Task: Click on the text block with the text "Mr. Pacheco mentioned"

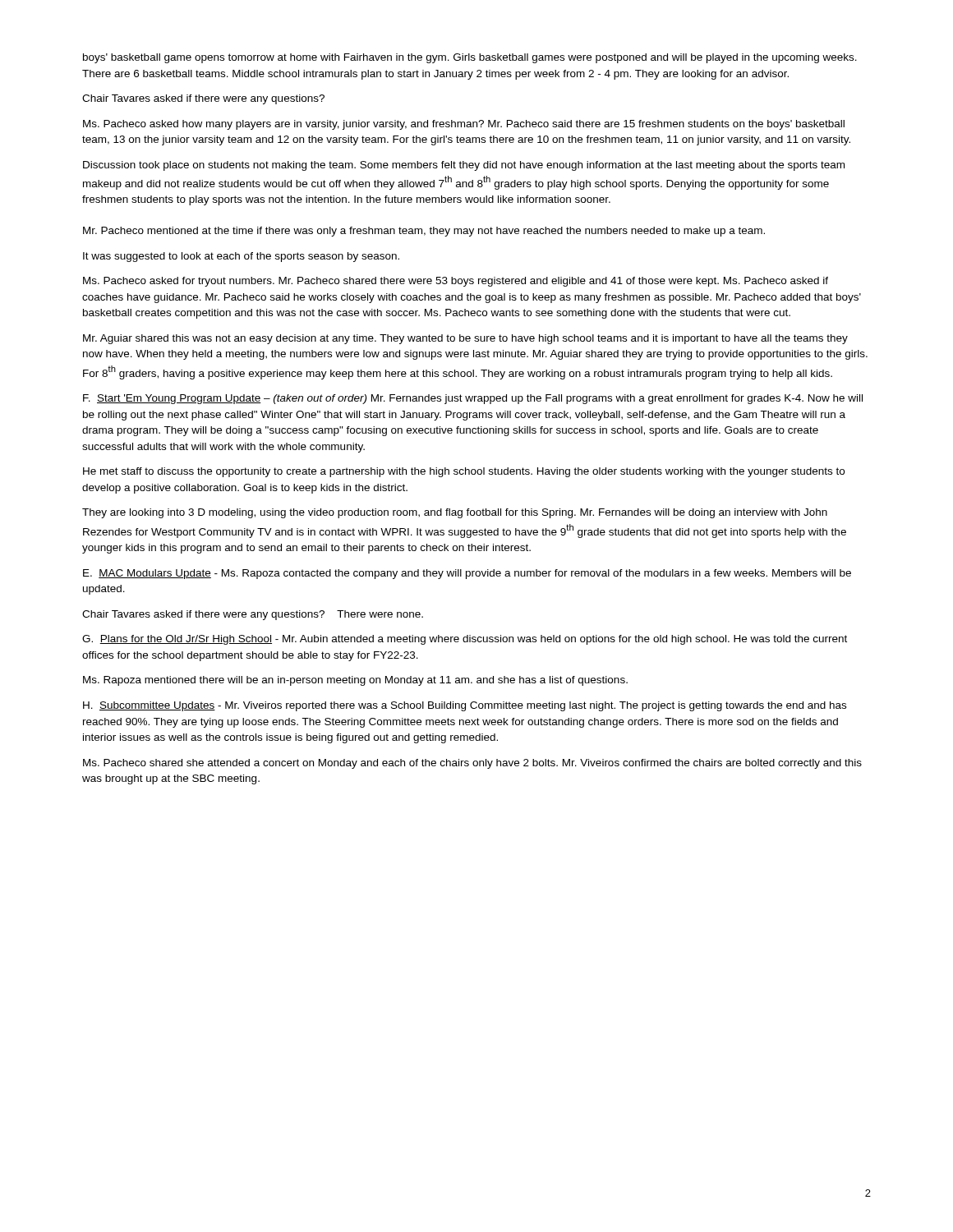Action: point(424,230)
